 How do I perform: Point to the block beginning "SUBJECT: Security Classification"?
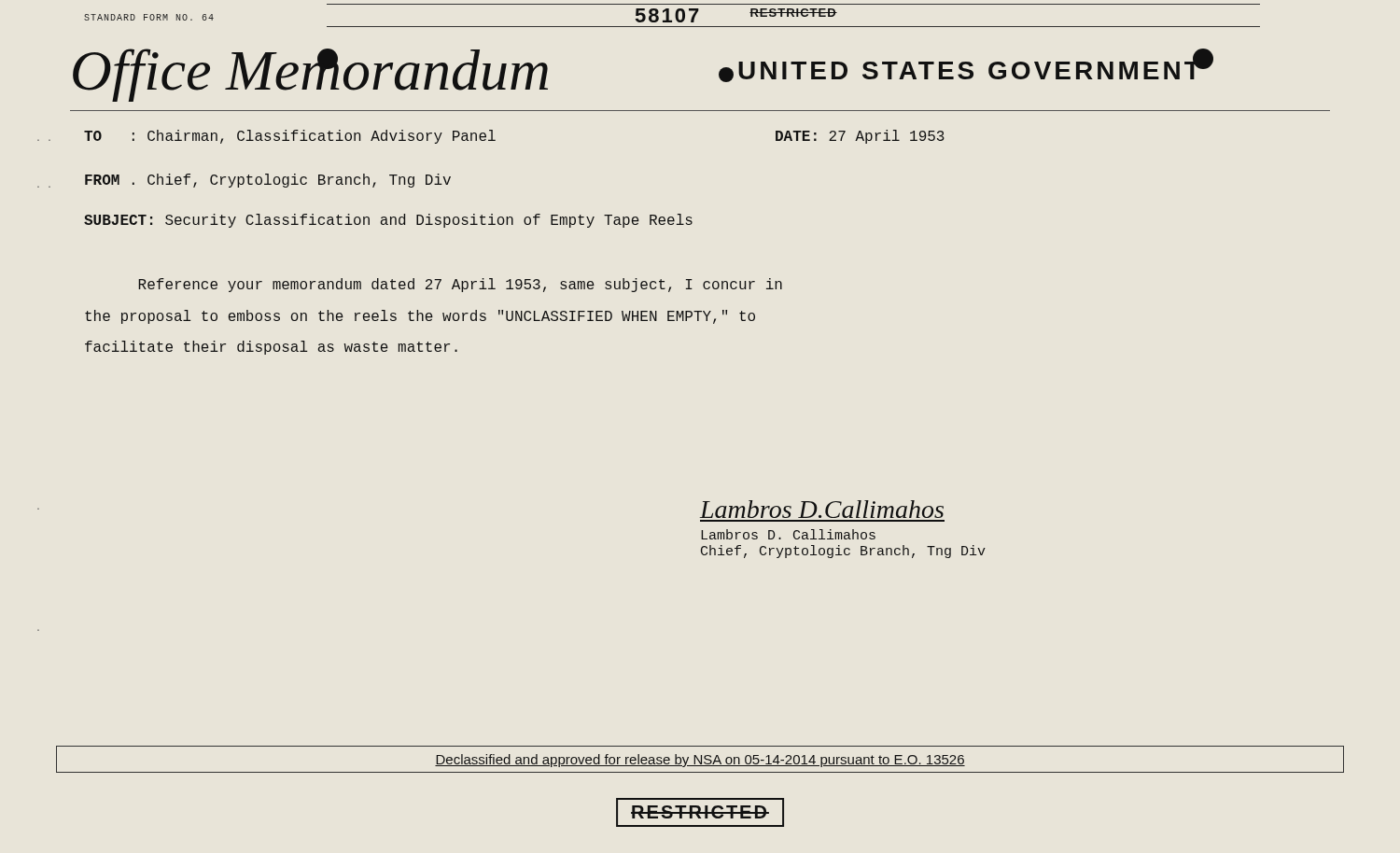(389, 221)
